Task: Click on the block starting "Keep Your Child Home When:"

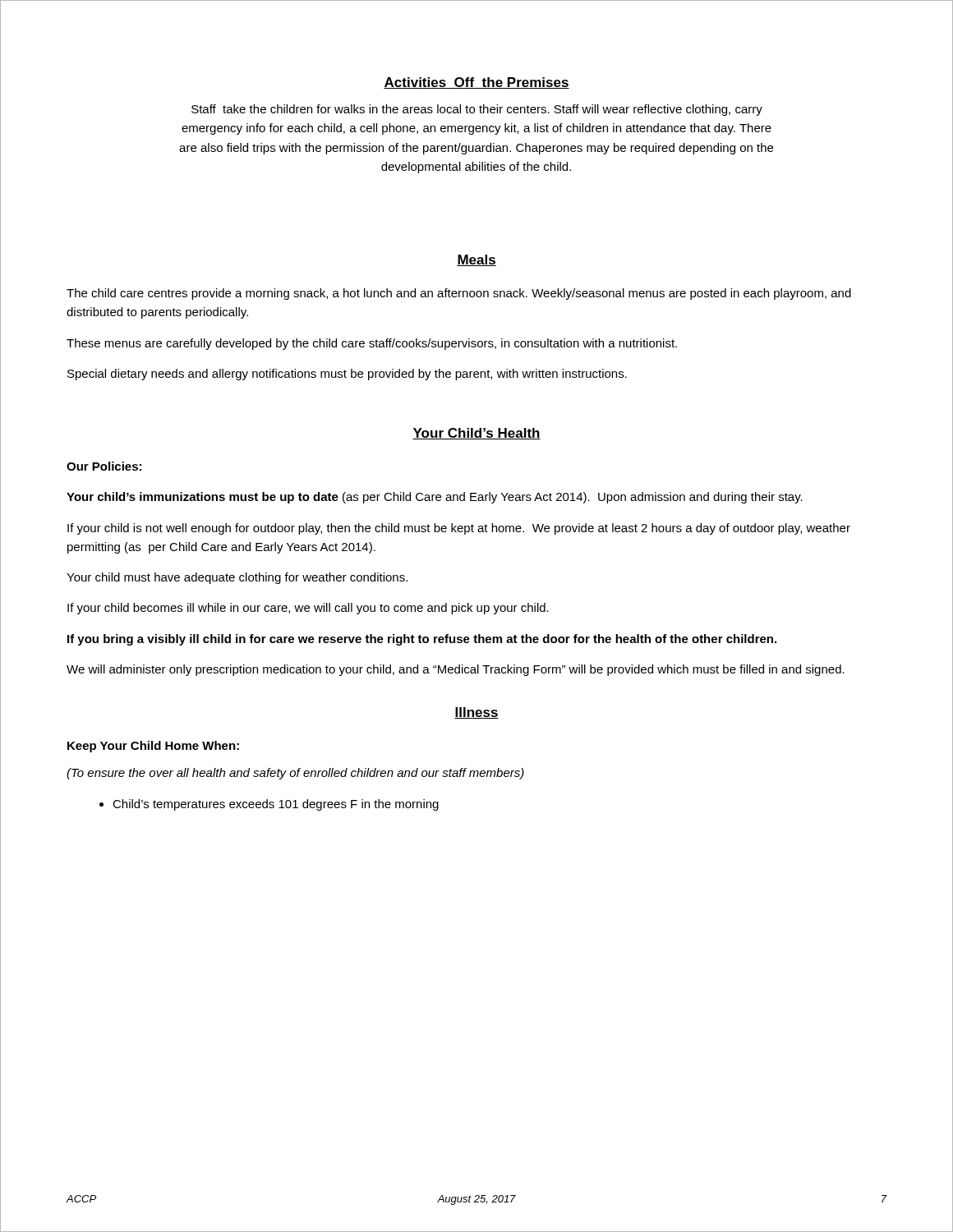Action: 153,745
